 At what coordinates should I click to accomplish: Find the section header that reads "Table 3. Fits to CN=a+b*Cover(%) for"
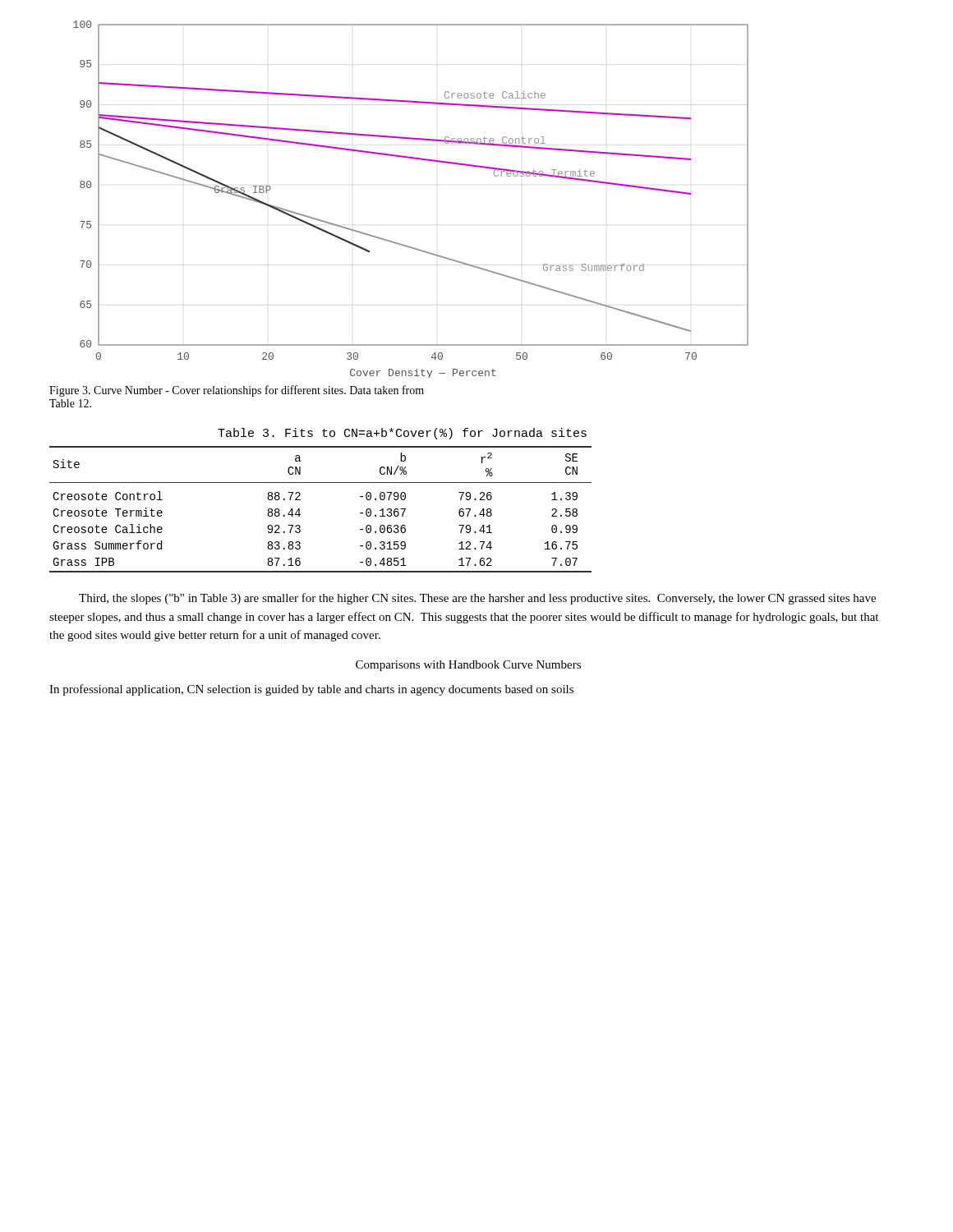click(x=403, y=434)
